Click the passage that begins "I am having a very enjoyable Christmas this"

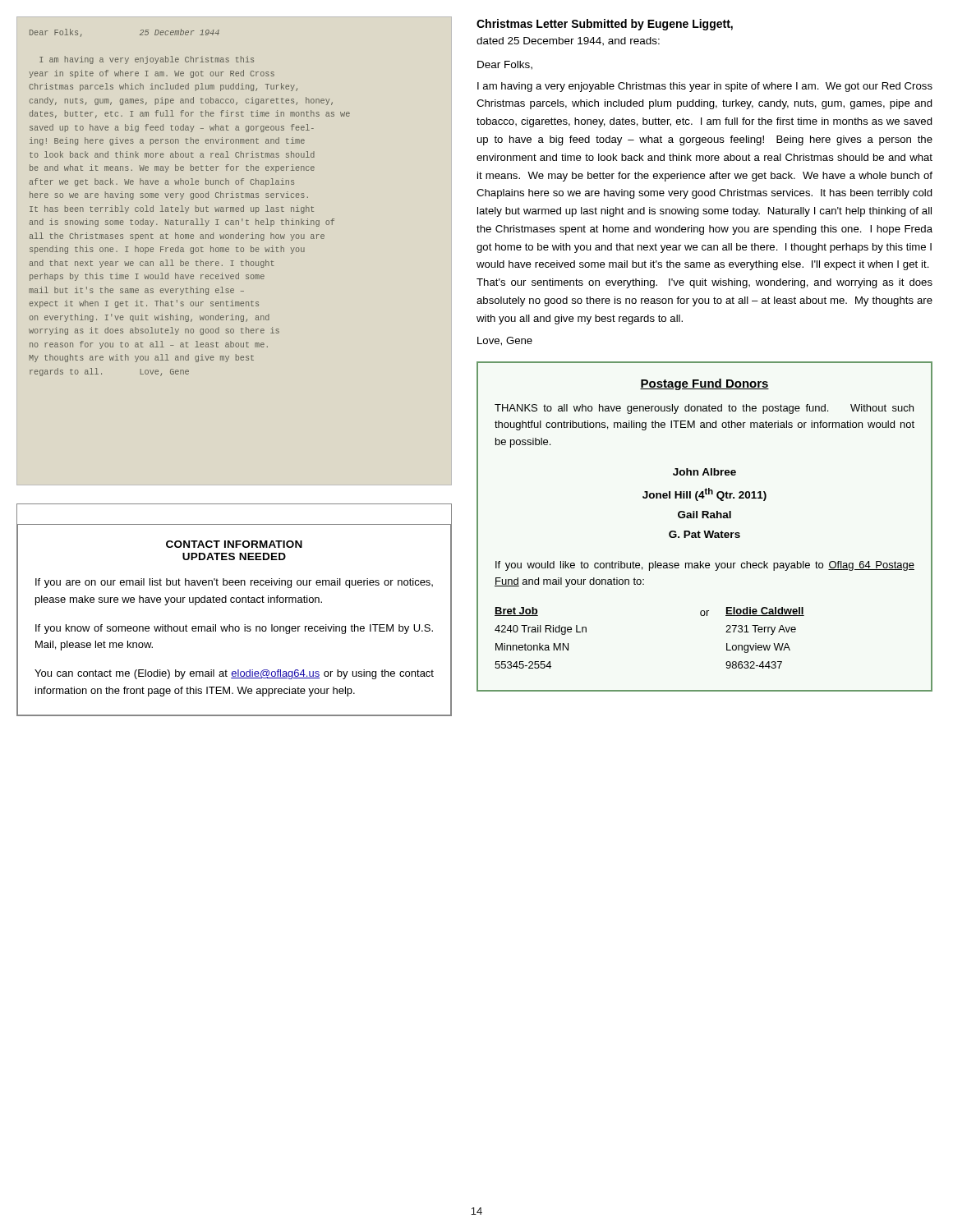[704, 202]
